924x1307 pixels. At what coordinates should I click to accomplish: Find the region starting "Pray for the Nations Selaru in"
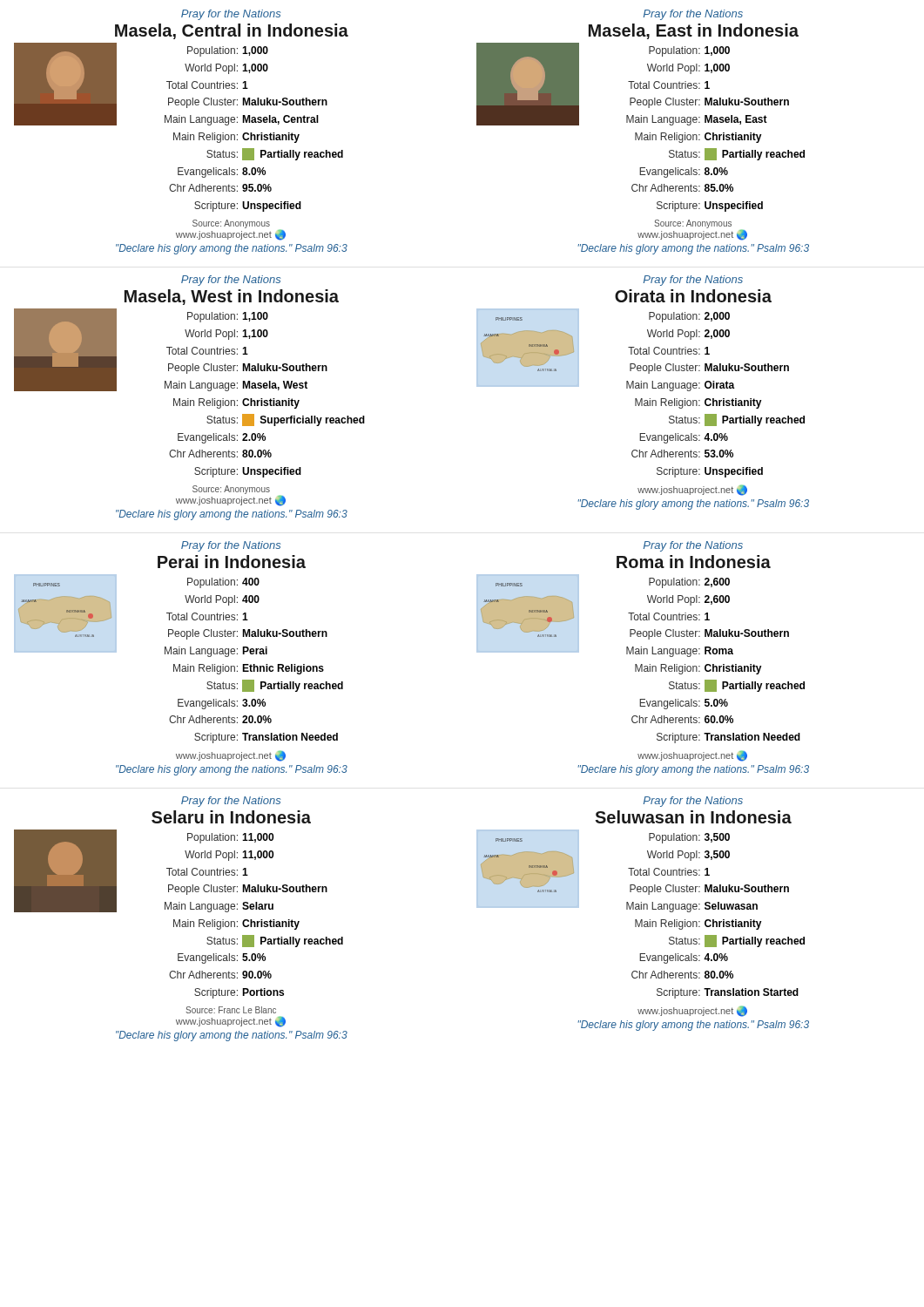[231, 811]
